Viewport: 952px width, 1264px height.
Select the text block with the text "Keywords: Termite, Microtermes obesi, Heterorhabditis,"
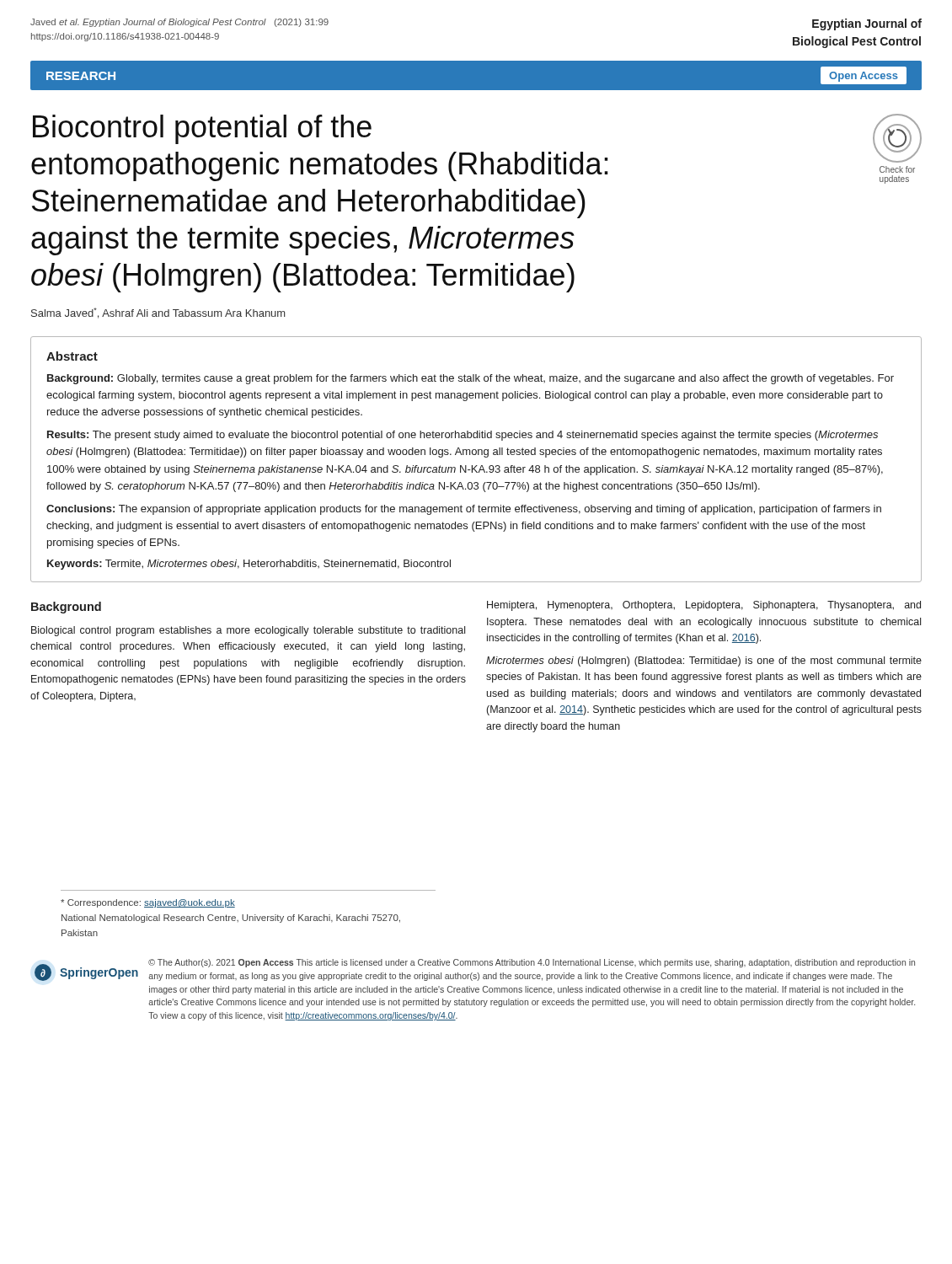coord(249,563)
